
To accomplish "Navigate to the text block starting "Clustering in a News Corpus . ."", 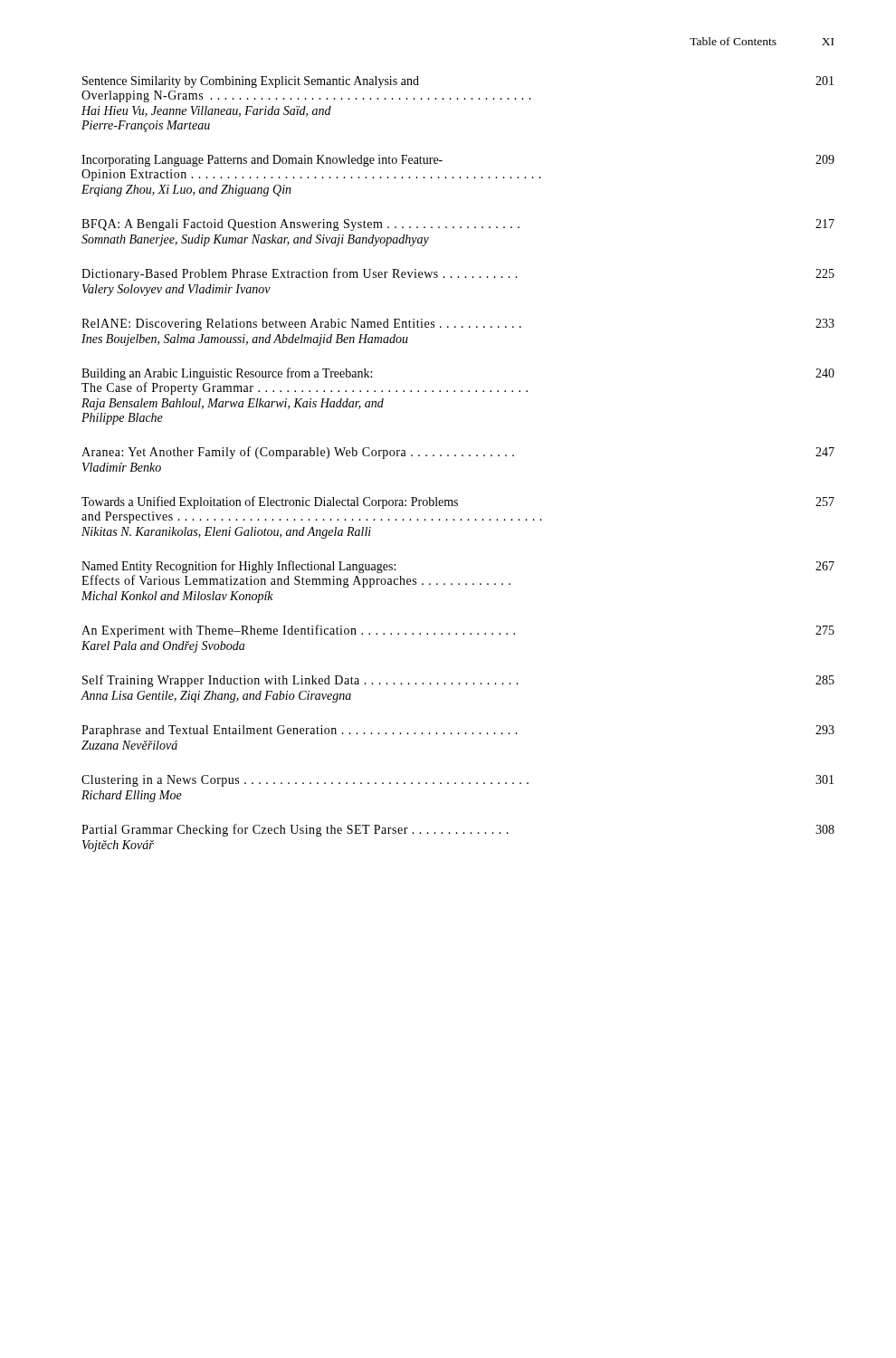I will click(x=458, y=788).
